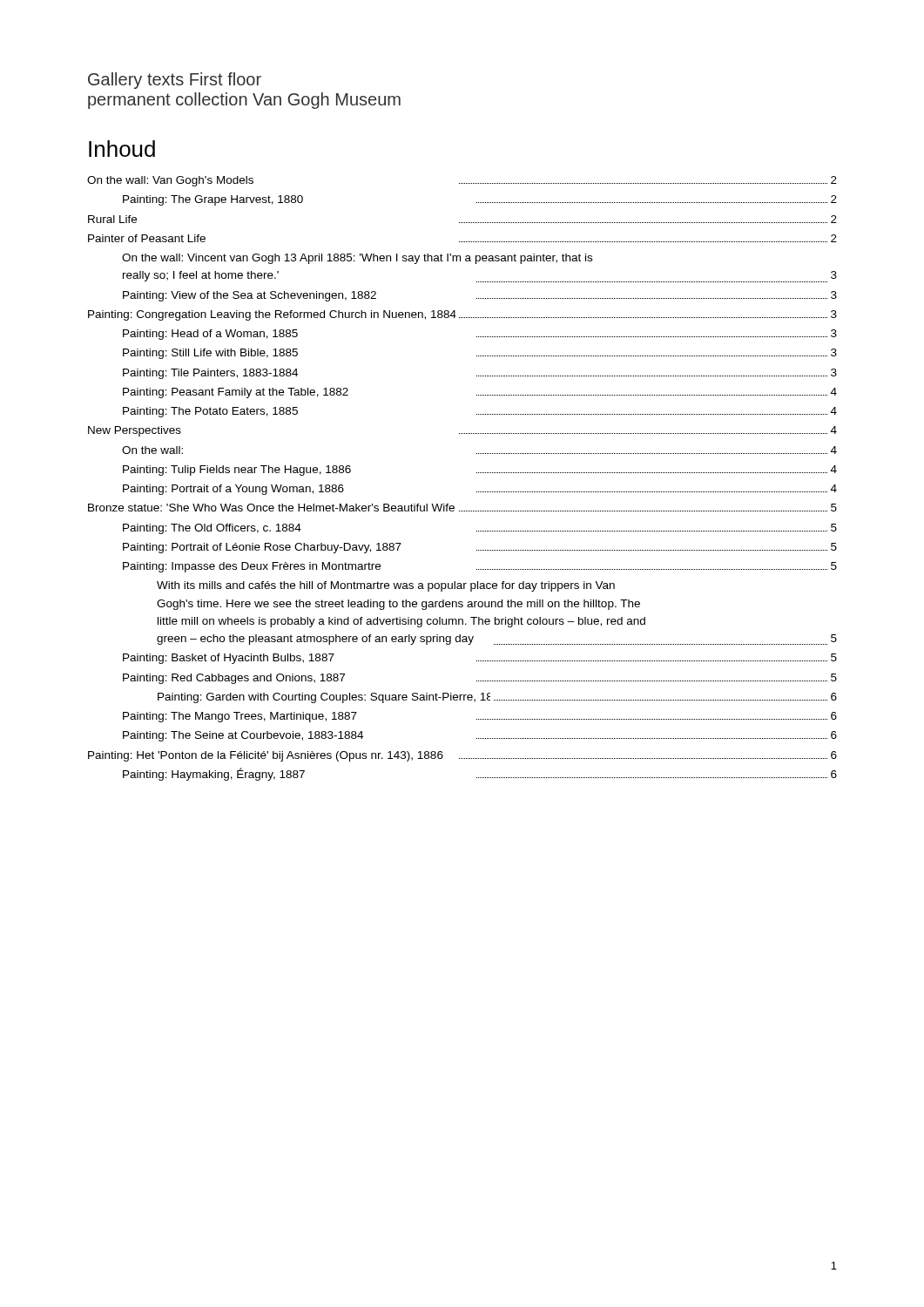Click on the region starting "Painting: The Grape Harvest,"
This screenshot has height=1307, width=924.
tap(479, 200)
